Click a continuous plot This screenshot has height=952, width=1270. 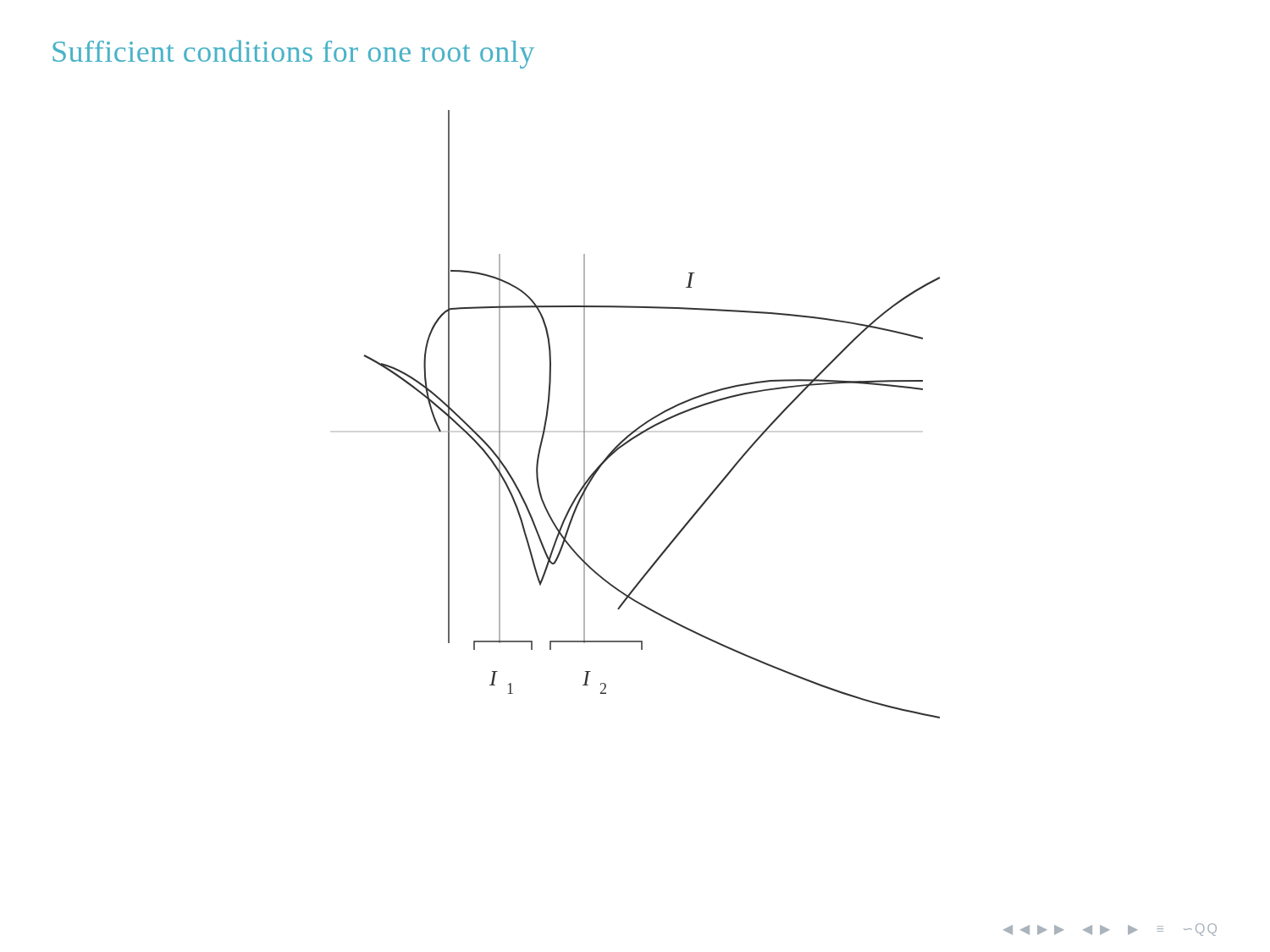[635, 415]
